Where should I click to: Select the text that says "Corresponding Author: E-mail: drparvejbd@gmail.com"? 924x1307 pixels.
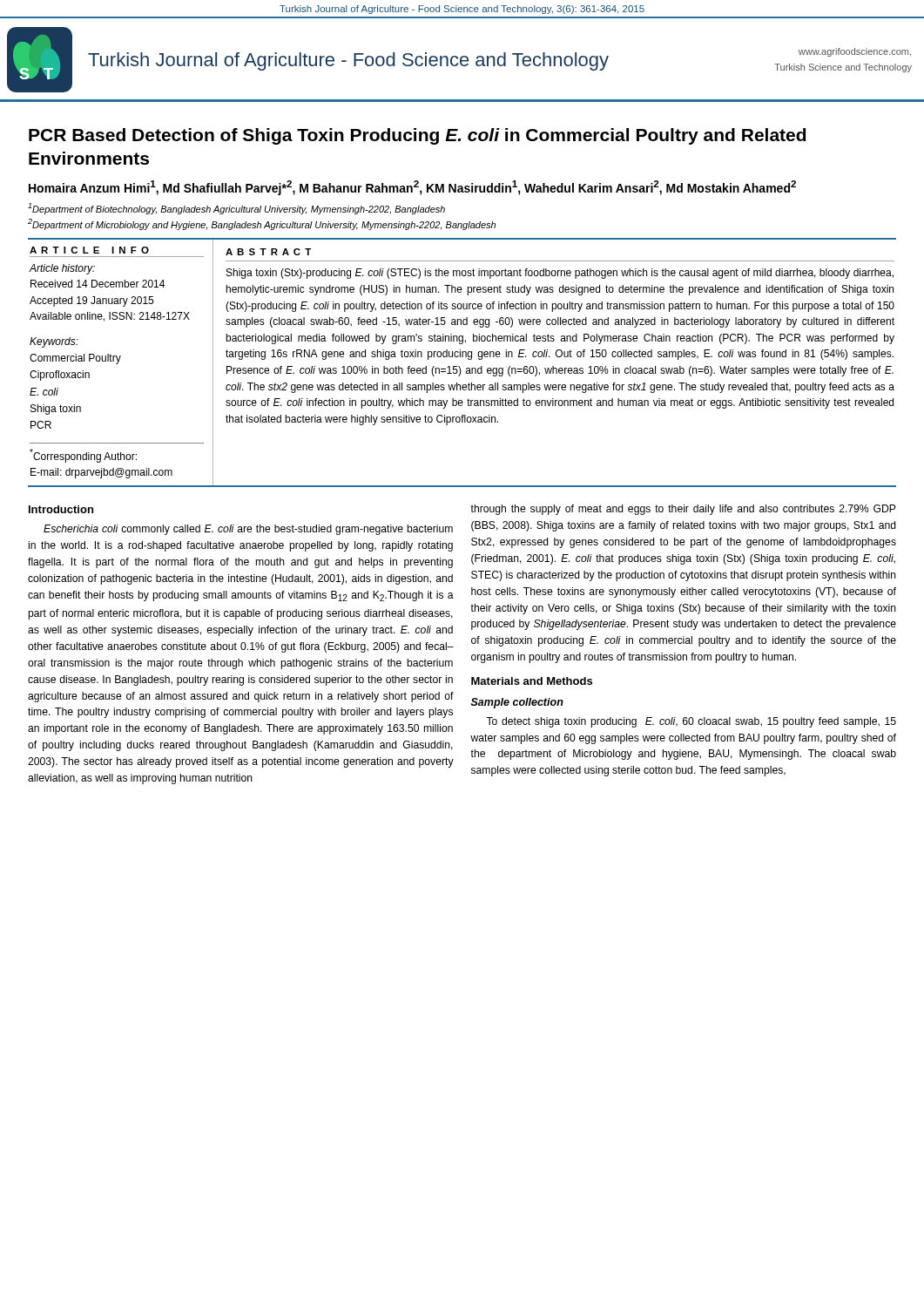pyautogui.click(x=101, y=463)
